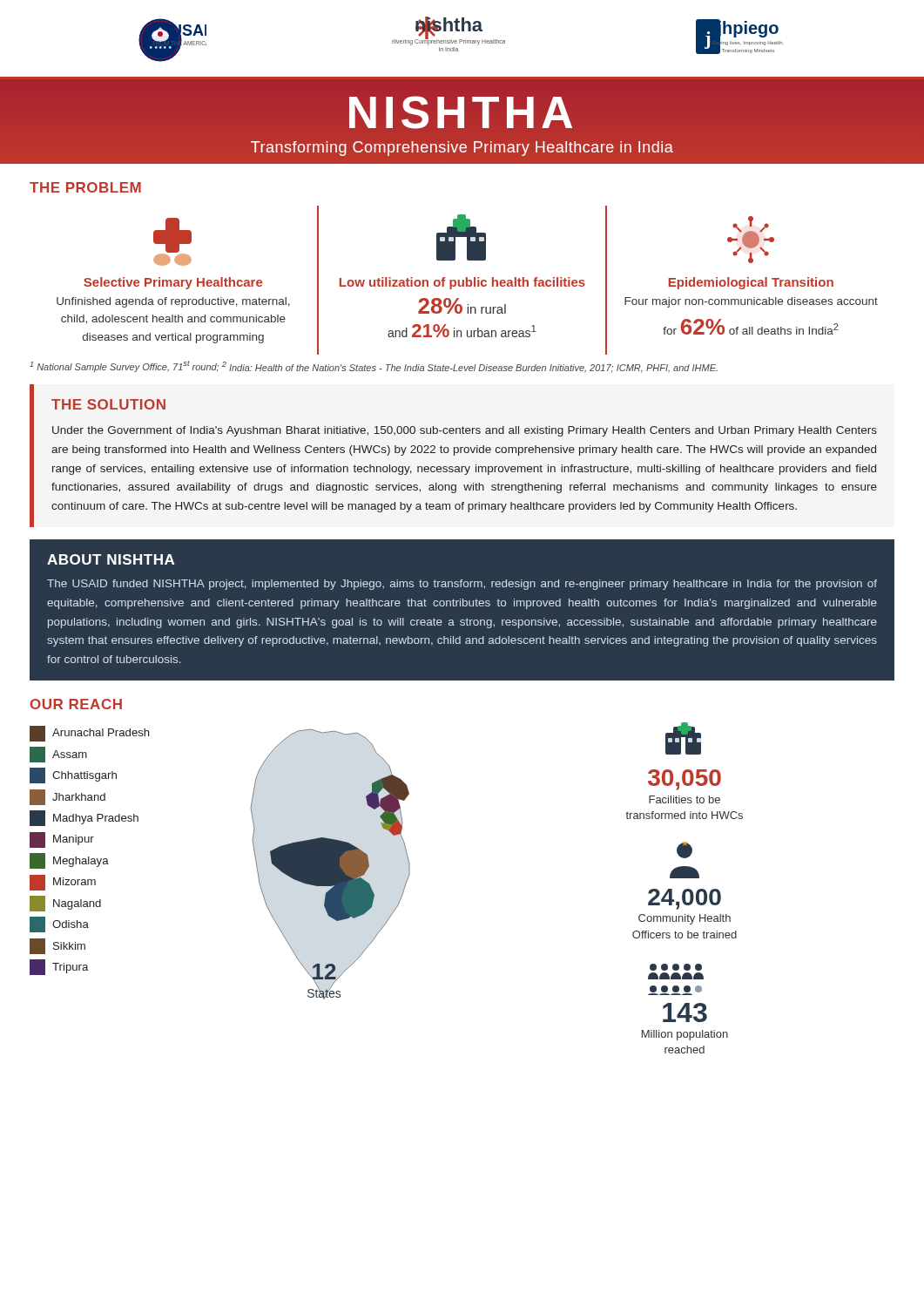
Task: Point to the element starting "OUR REACH"
Action: [76, 705]
